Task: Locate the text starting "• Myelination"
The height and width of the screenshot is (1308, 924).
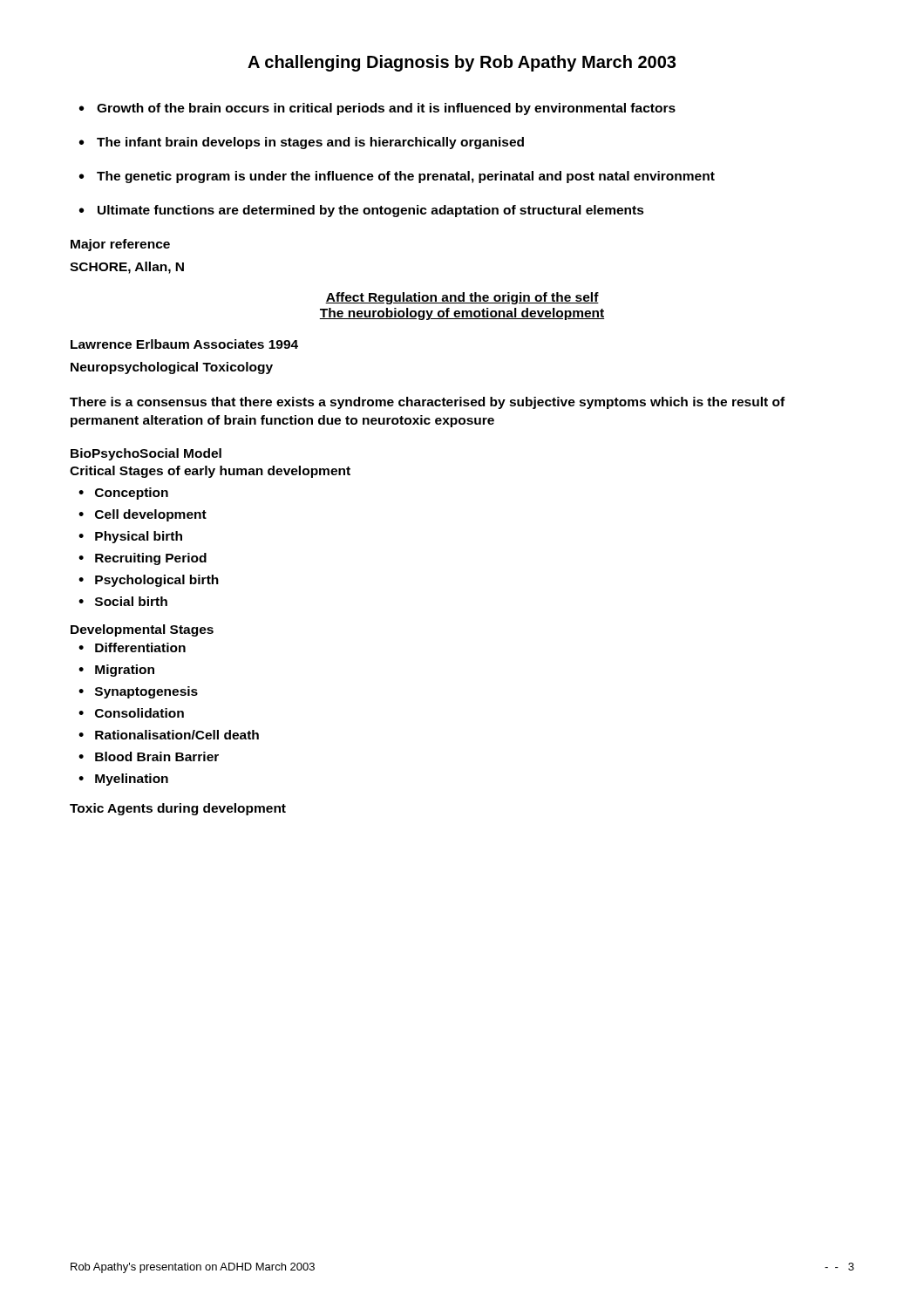Action: tap(124, 779)
